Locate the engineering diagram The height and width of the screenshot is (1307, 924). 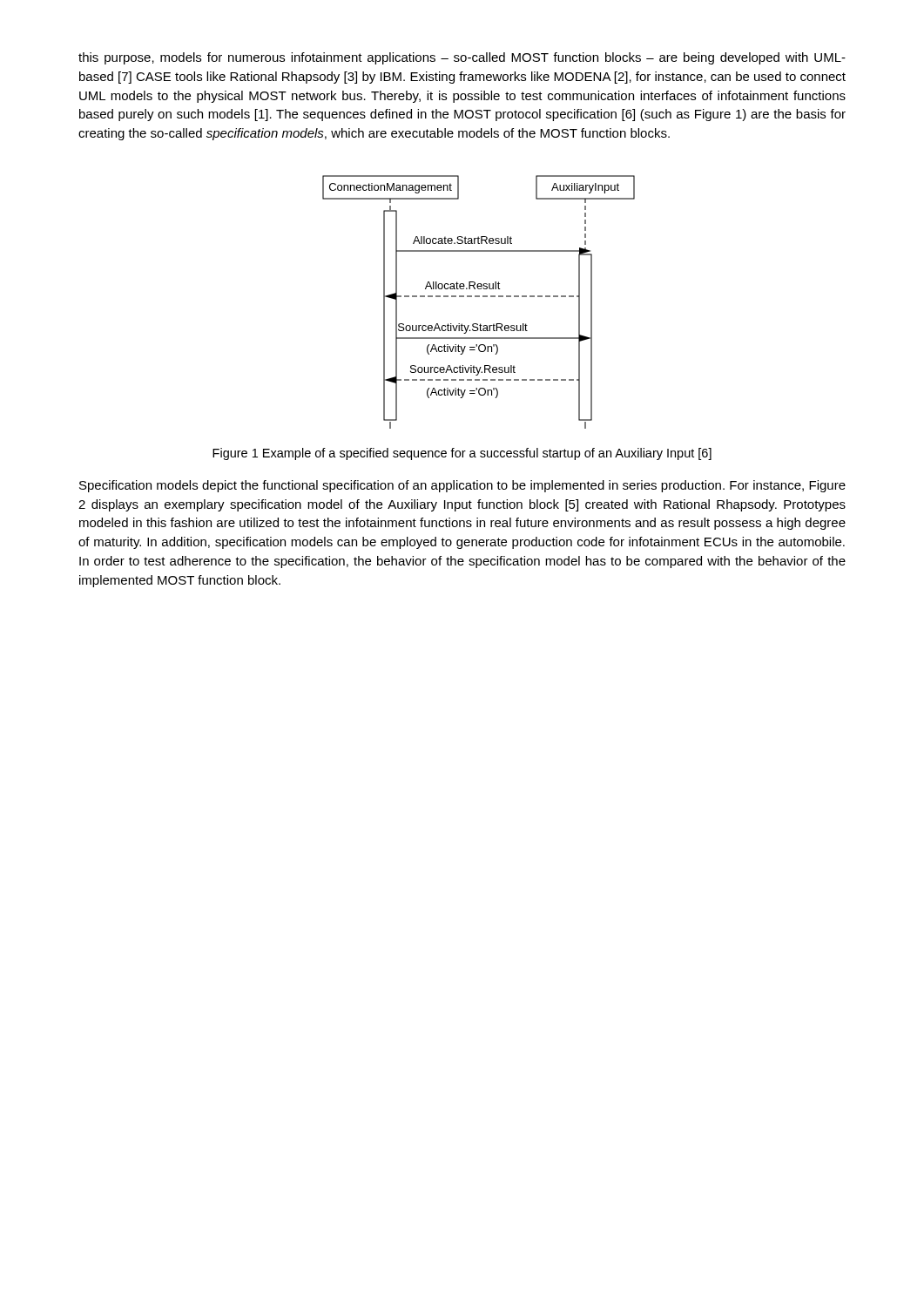tap(462, 302)
